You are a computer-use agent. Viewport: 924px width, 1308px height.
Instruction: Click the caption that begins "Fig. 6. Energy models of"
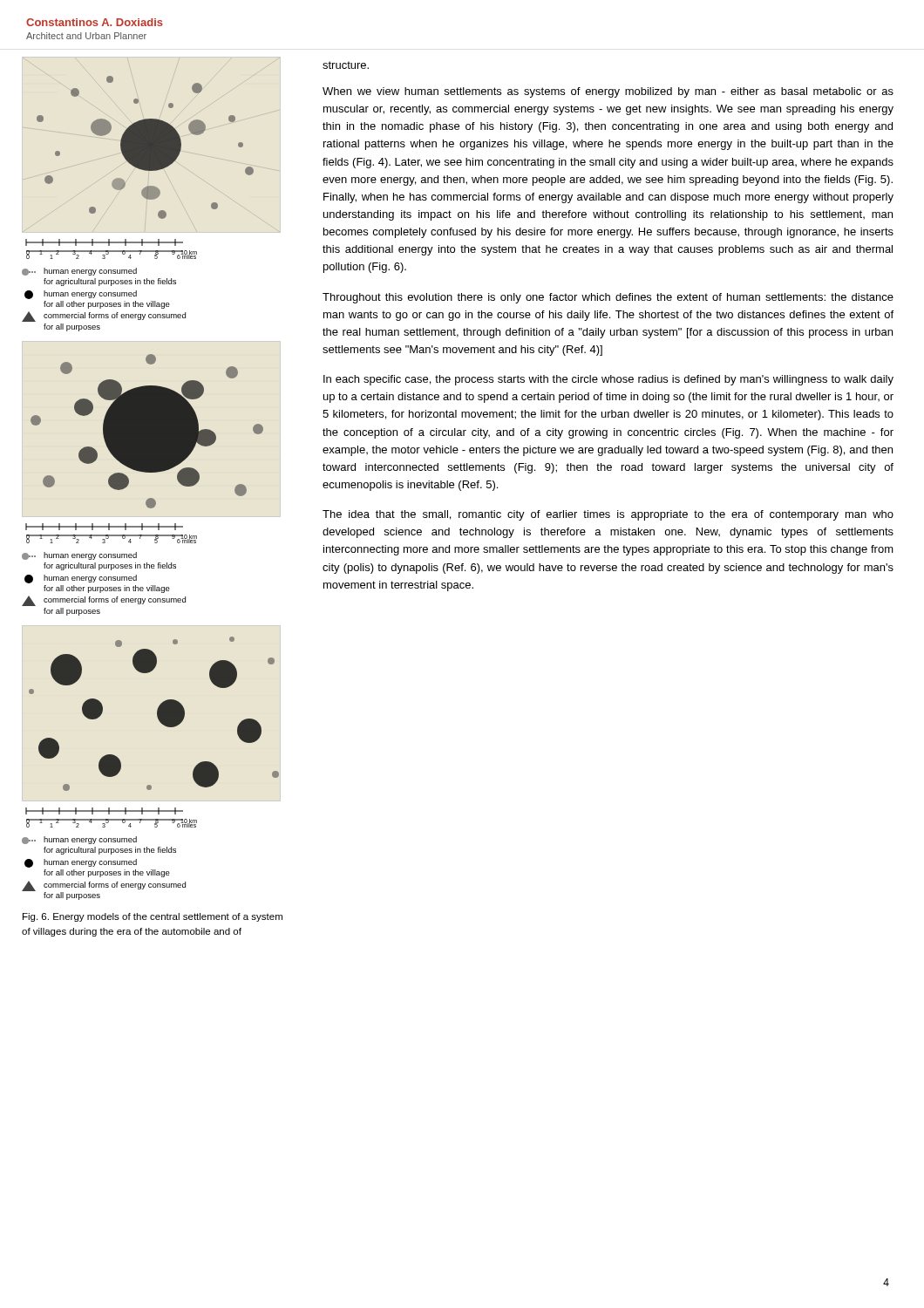tap(152, 924)
